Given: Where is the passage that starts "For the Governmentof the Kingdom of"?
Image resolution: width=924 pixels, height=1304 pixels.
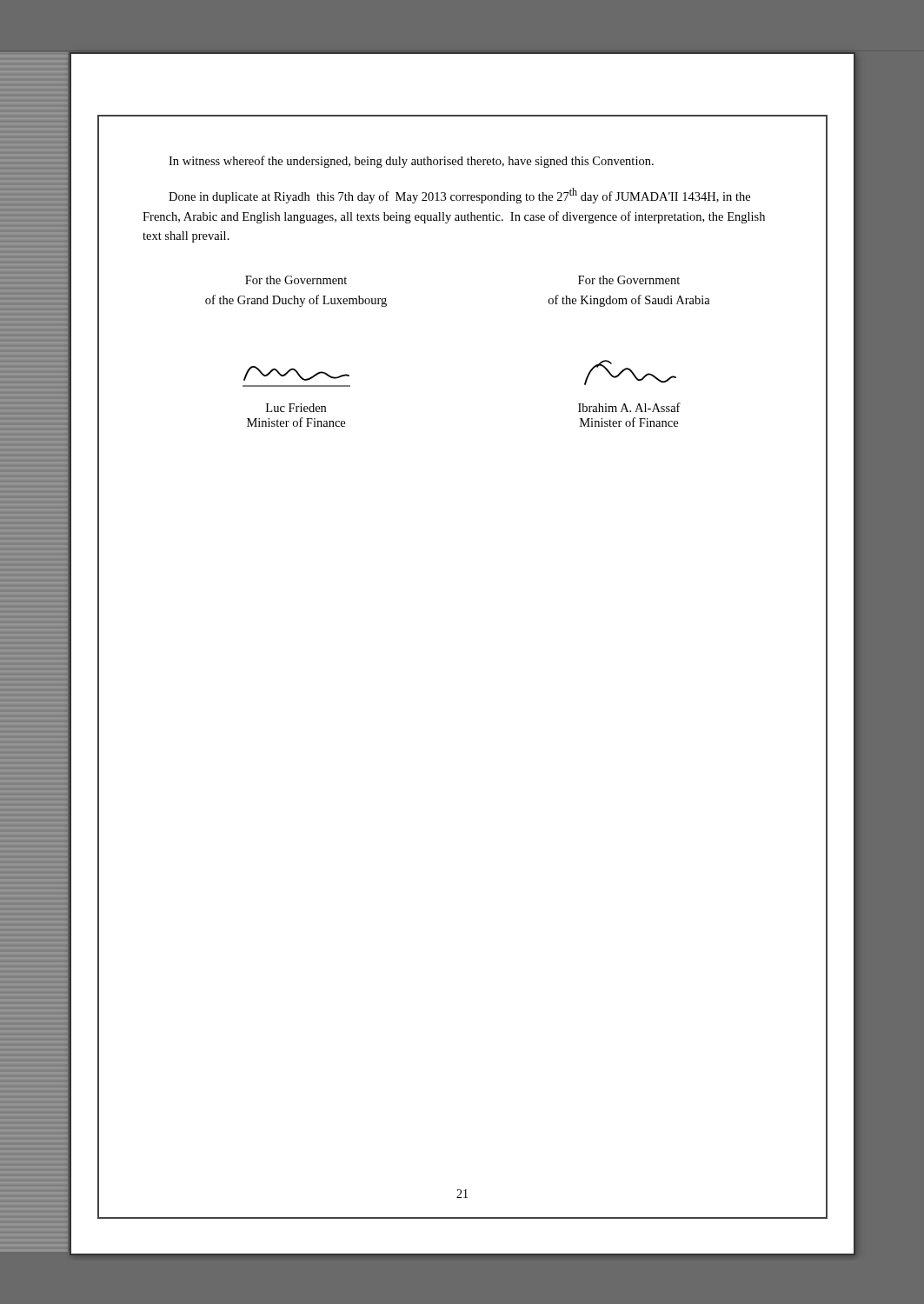Looking at the screenshot, I should coord(629,290).
